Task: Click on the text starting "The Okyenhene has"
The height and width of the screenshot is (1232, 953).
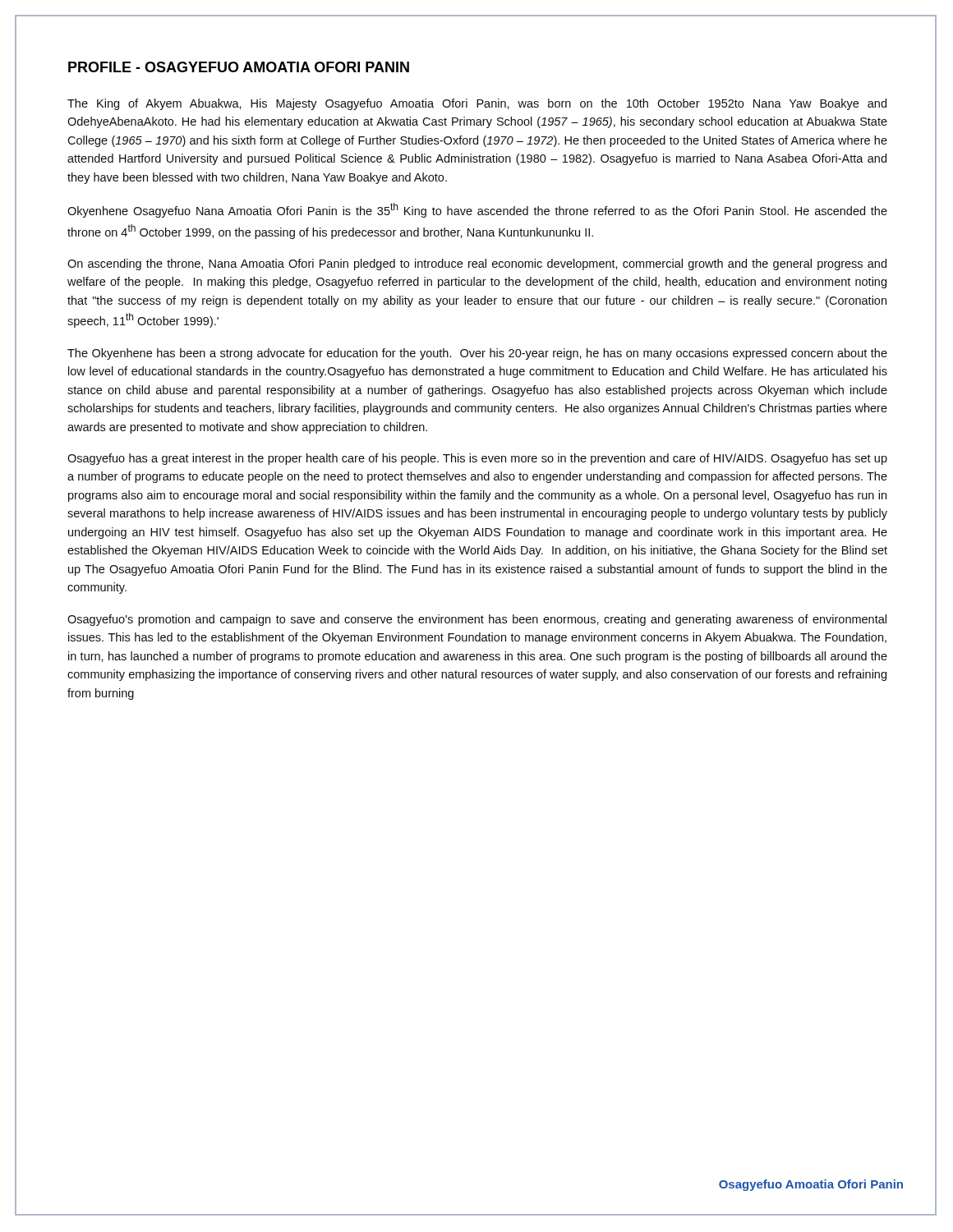Action: pos(477,390)
